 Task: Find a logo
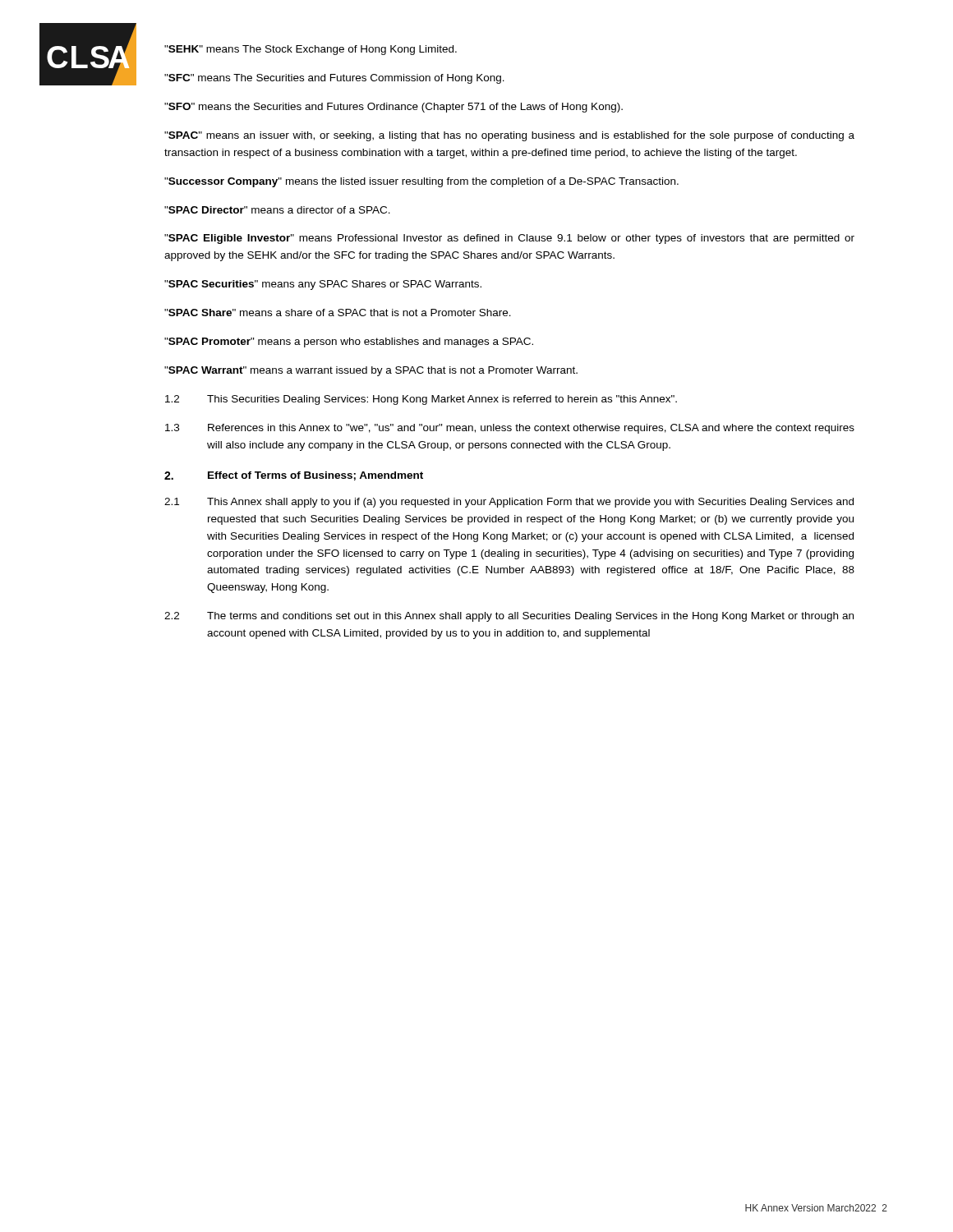(x=89, y=56)
